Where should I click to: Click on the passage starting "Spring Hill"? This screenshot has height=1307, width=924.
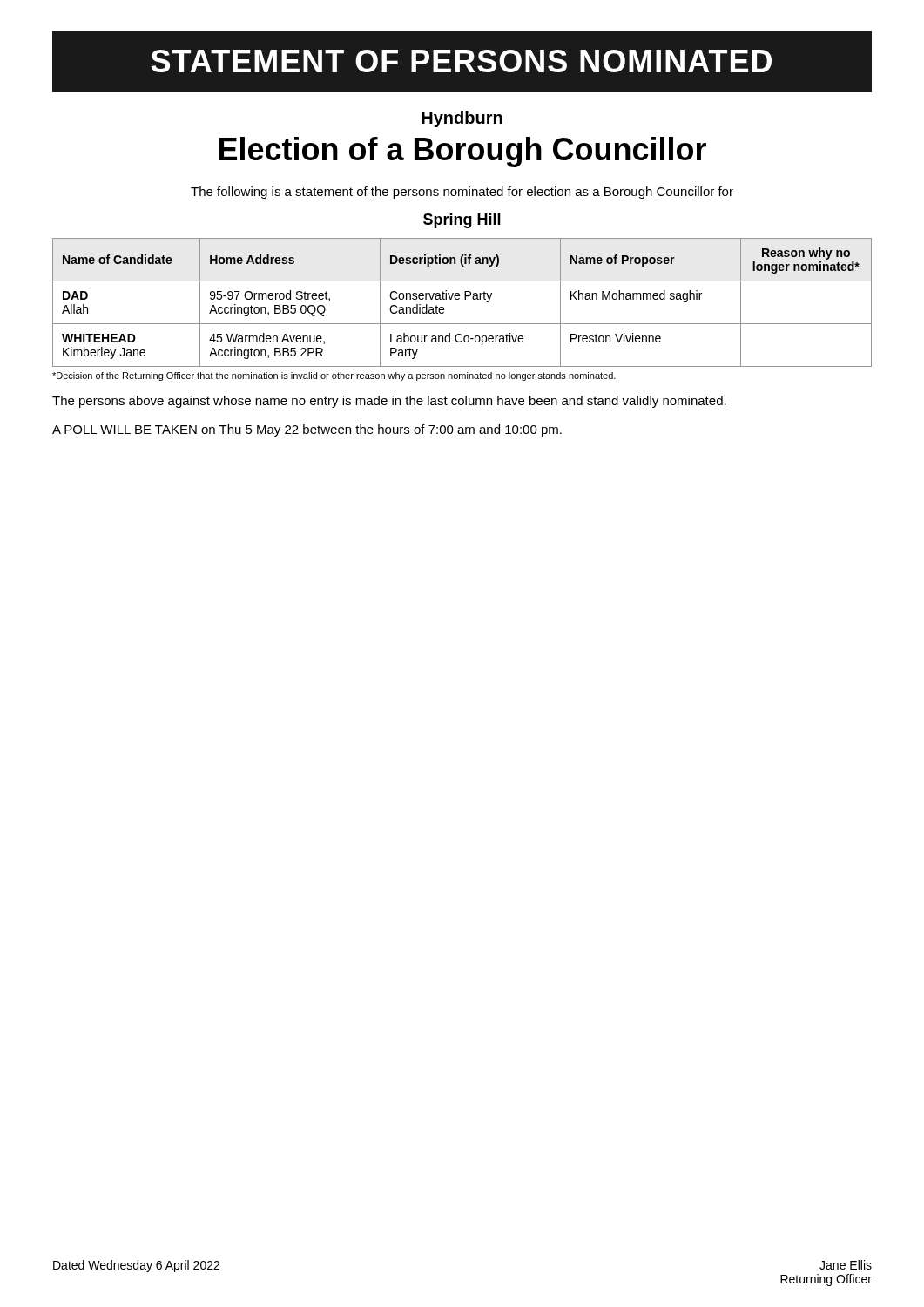[462, 220]
